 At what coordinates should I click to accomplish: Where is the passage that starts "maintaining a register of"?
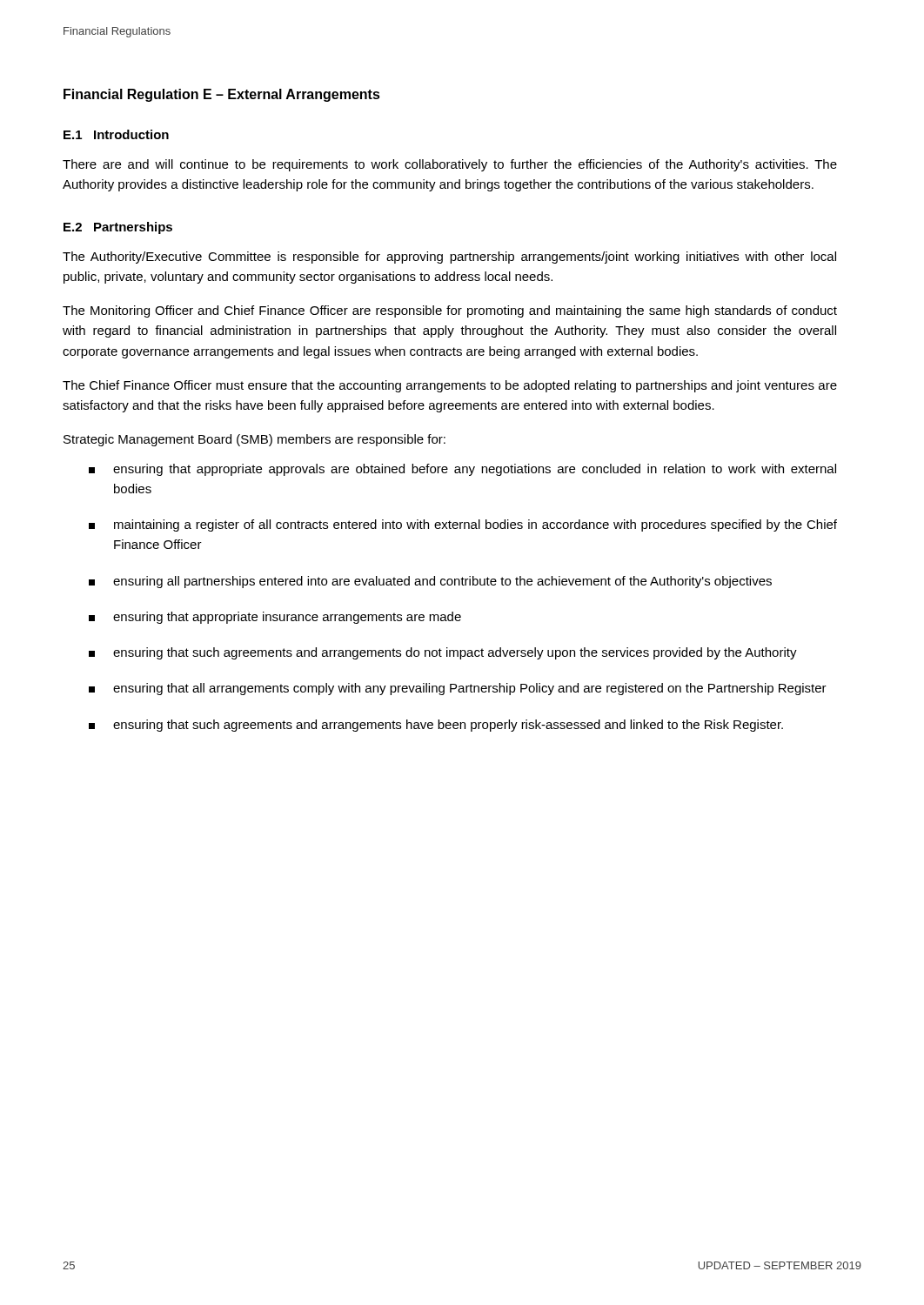[x=463, y=534]
